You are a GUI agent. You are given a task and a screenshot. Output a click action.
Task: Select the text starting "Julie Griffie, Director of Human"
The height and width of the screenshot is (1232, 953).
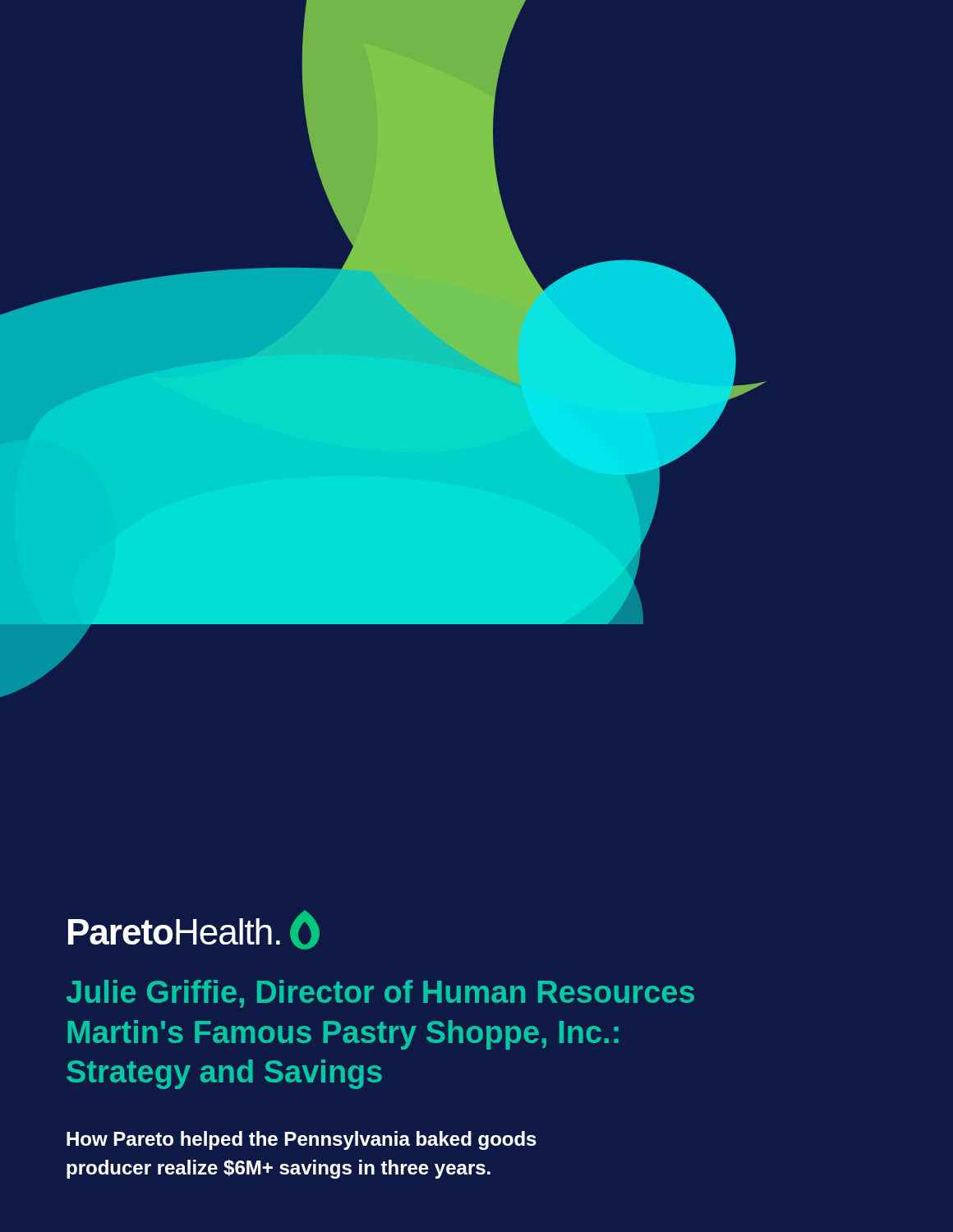click(x=460, y=1032)
